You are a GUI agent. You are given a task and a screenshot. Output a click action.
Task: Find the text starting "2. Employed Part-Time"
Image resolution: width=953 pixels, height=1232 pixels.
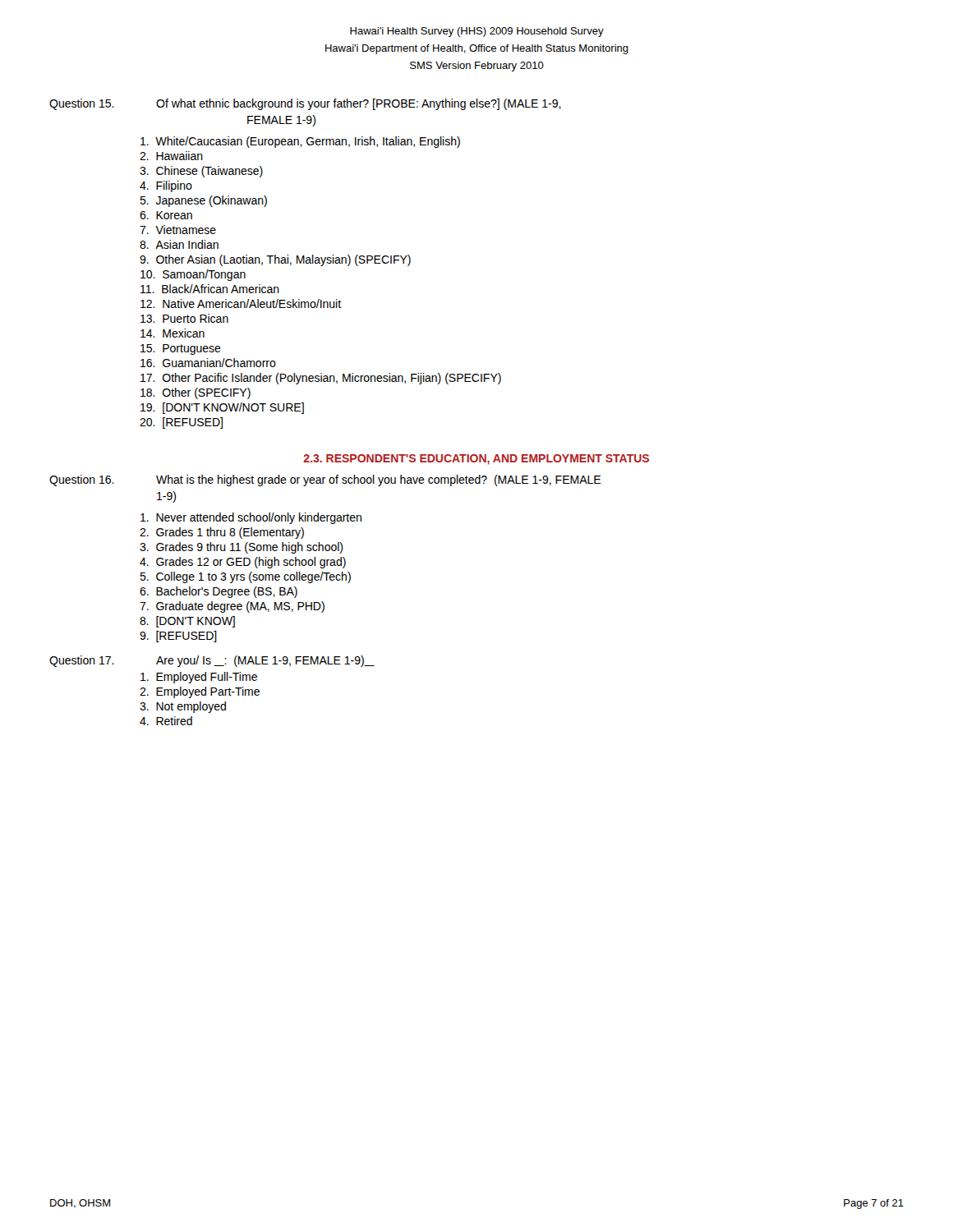point(200,692)
